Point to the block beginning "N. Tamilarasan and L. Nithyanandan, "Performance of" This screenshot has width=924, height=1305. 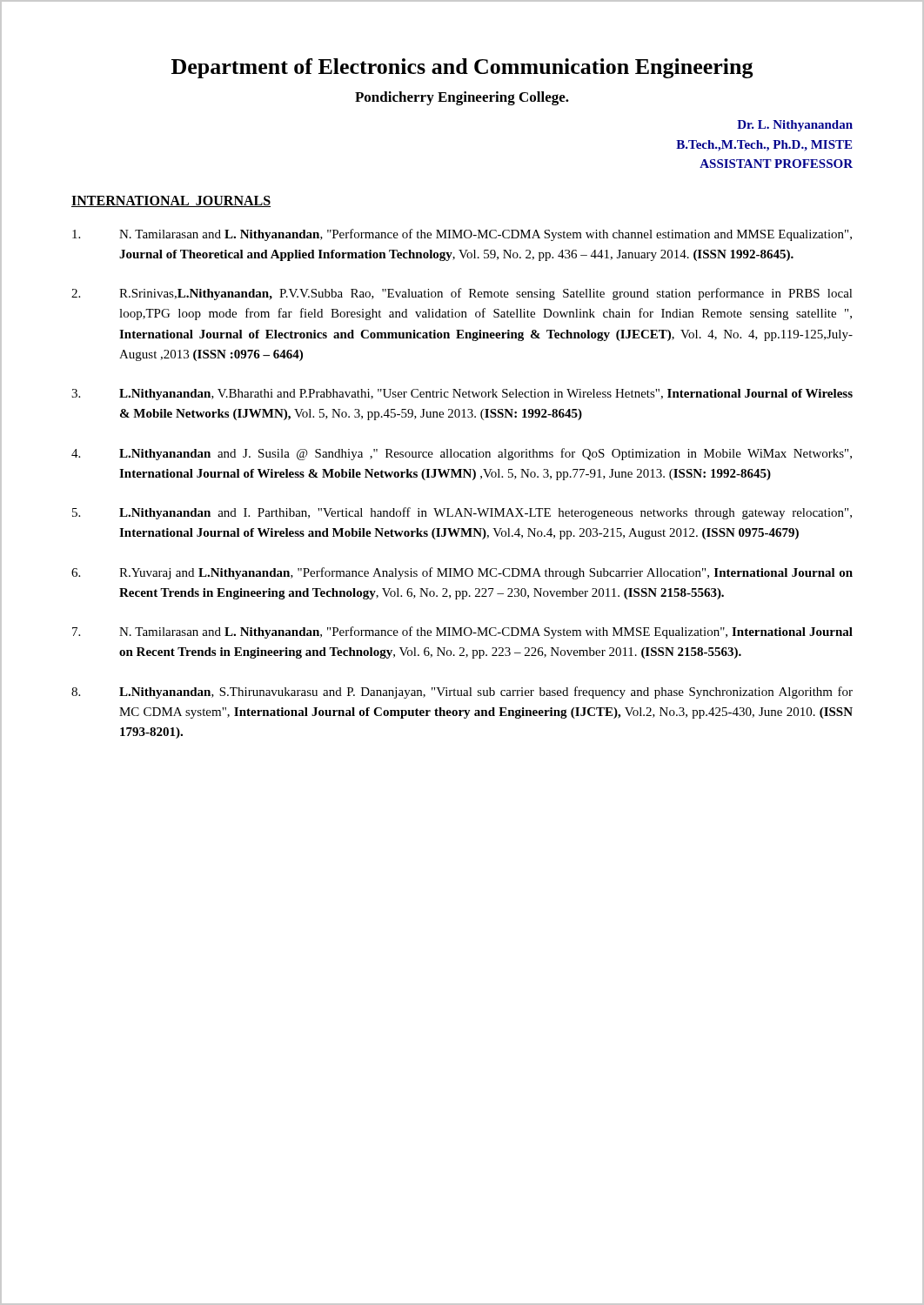[462, 244]
